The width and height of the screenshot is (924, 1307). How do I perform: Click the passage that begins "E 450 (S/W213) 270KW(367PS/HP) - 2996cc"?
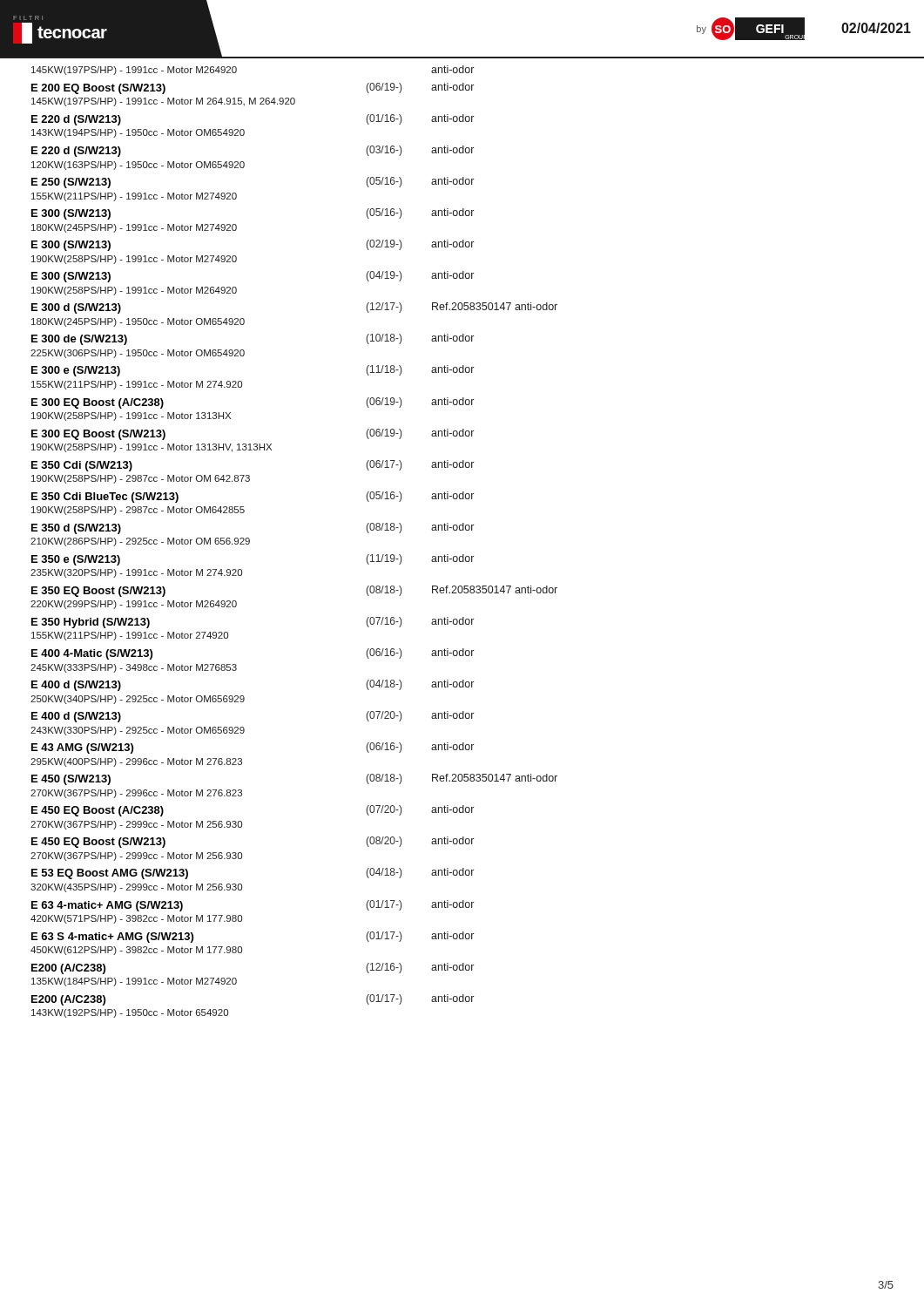462,786
